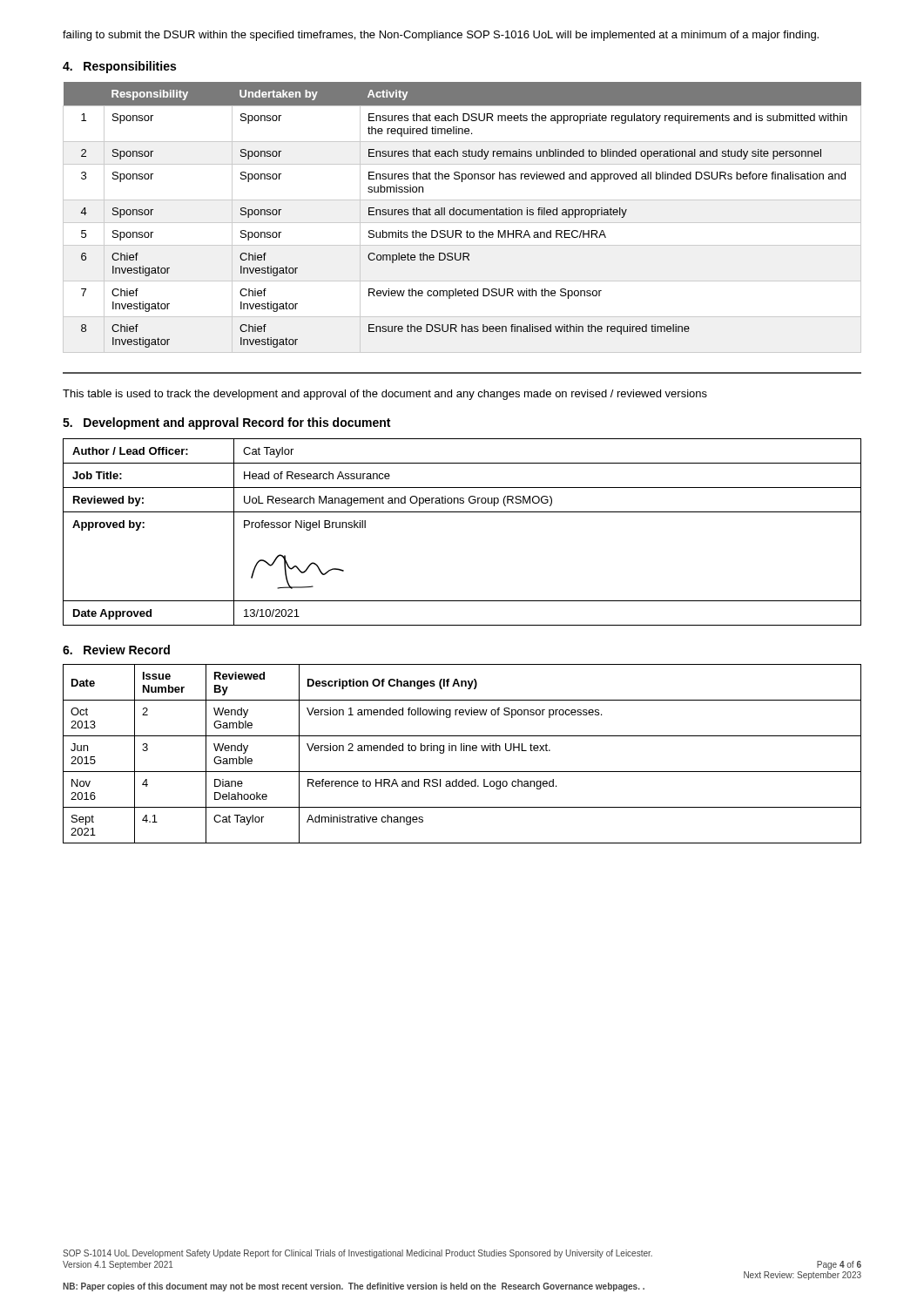Find the table that mentions "Date Approved"
Image resolution: width=924 pixels, height=1307 pixels.
coord(462,532)
